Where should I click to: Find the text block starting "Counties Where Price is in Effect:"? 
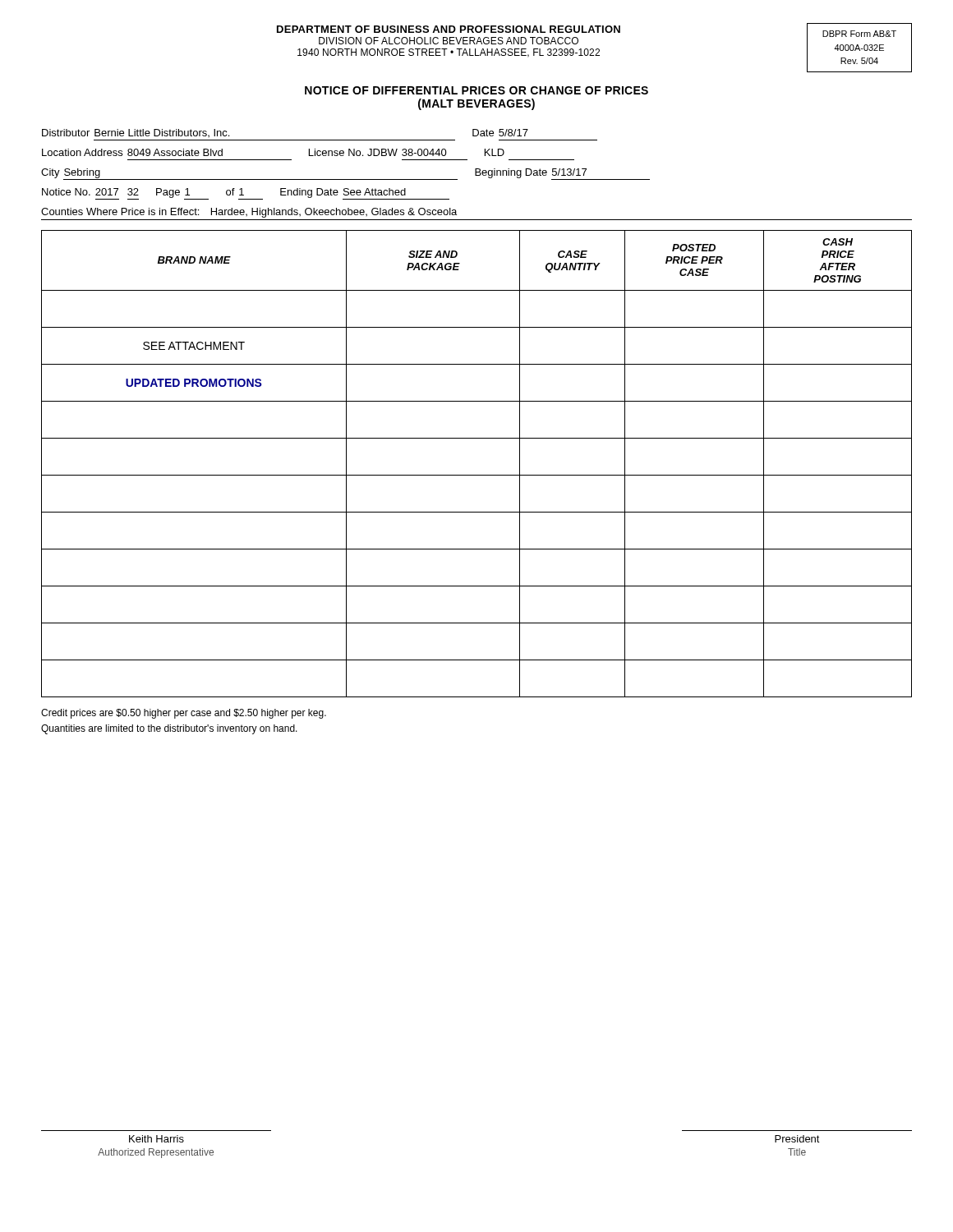pyautogui.click(x=249, y=211)
